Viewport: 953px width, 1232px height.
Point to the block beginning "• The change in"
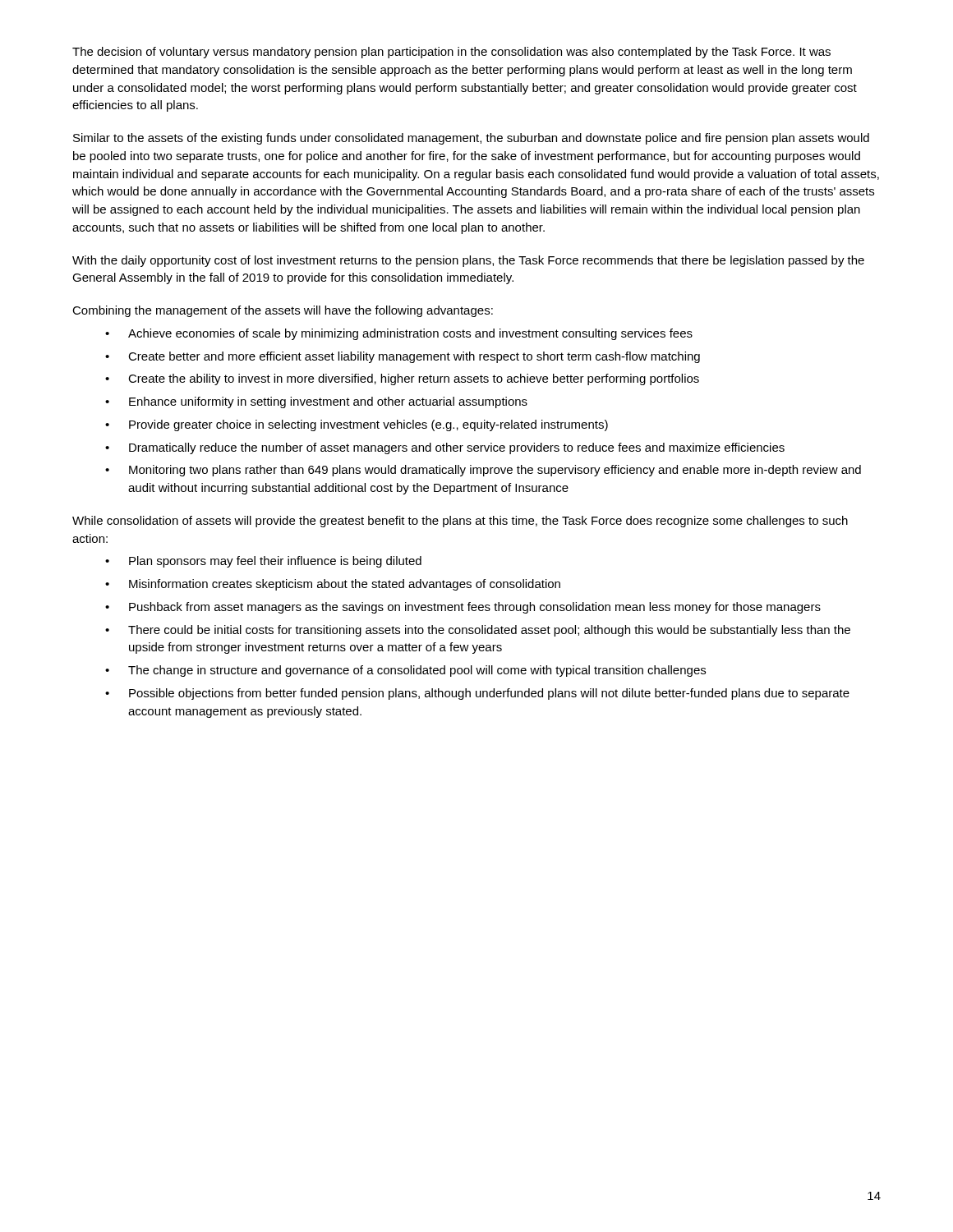pos(489,670)
